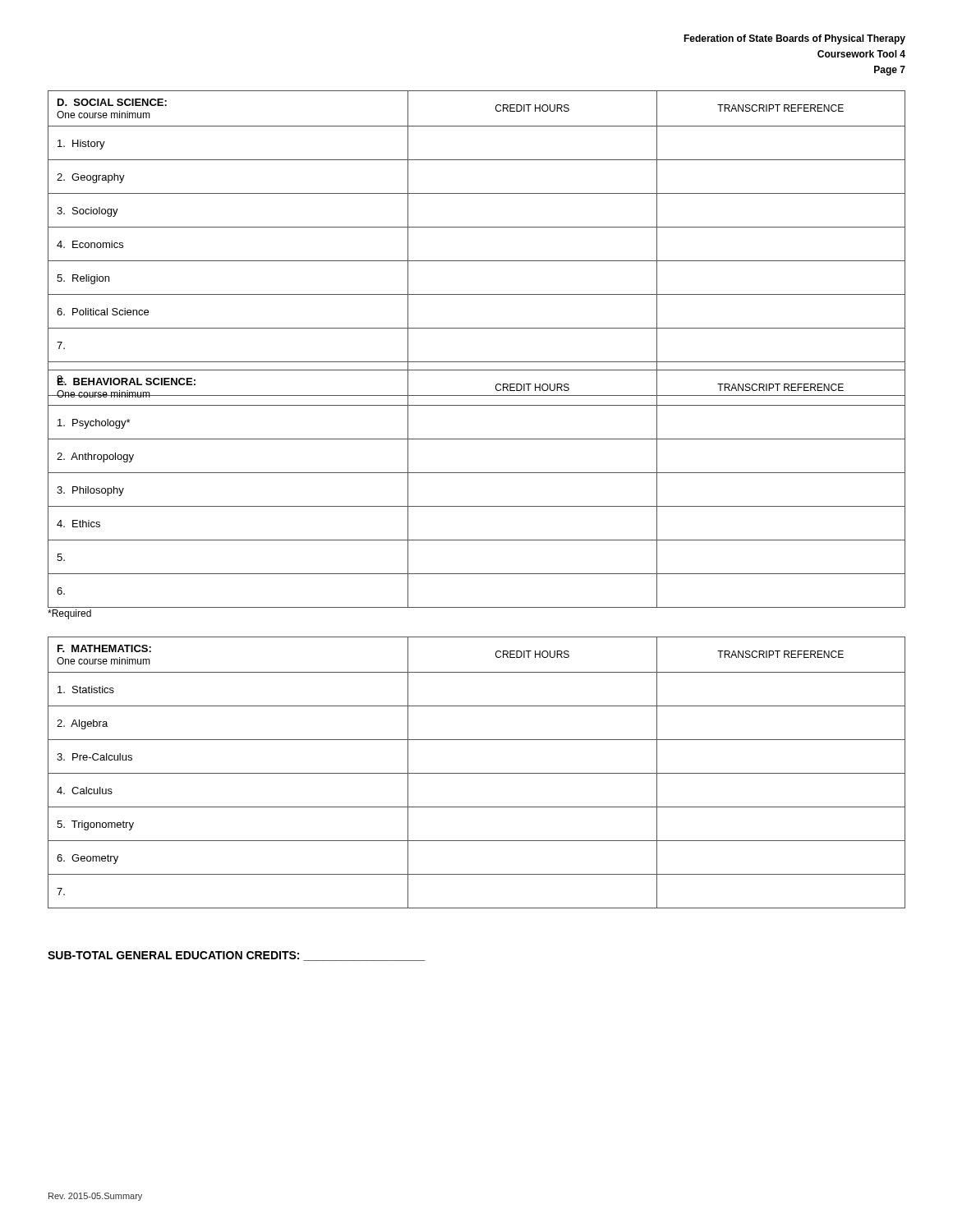
Task: Click on the table containing "E. BEHAVIORAL SCIENCE: One"
Action: [x=476, y=489]
